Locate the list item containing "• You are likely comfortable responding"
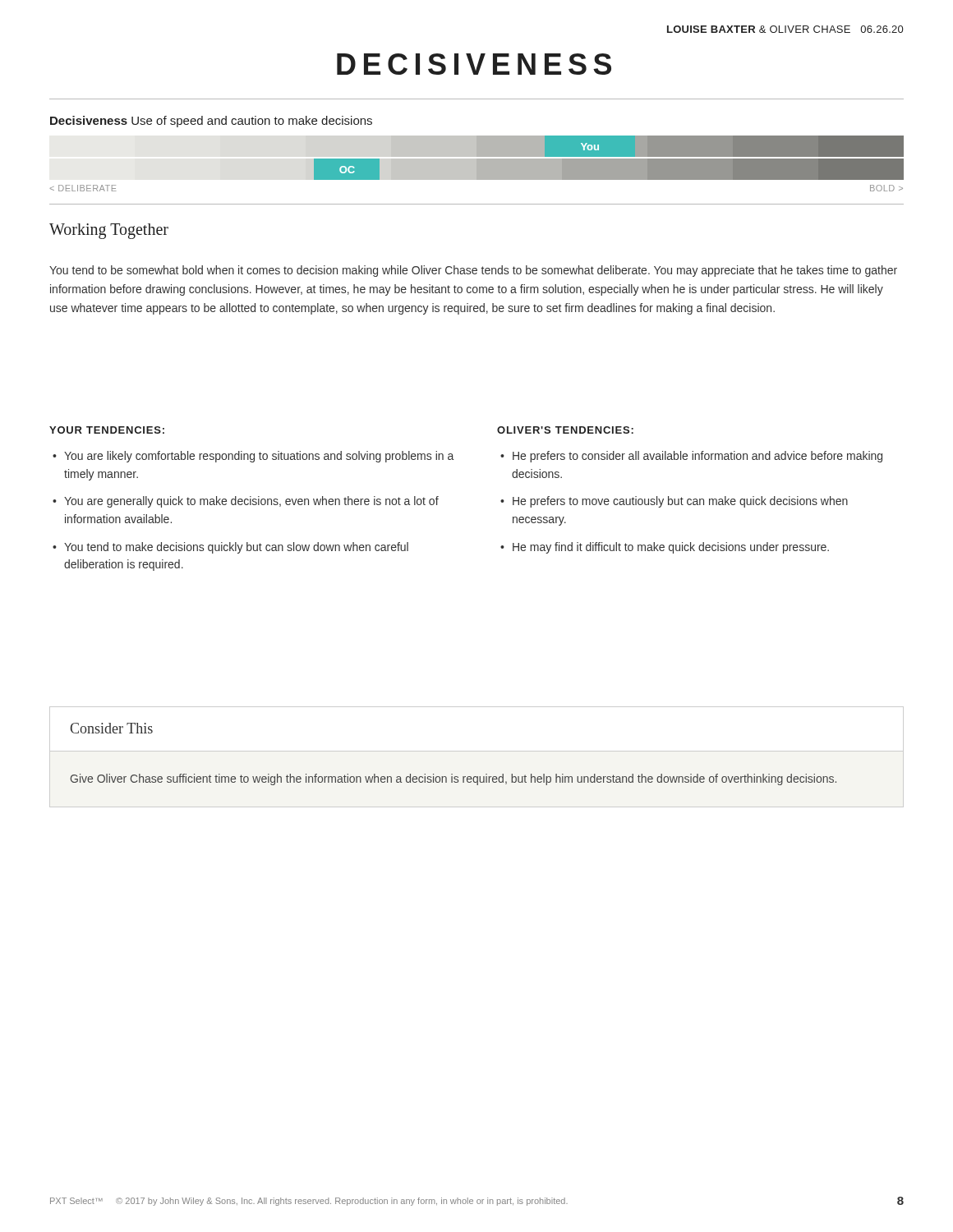Screen dimensions: 1232x953 coord(253,464)
